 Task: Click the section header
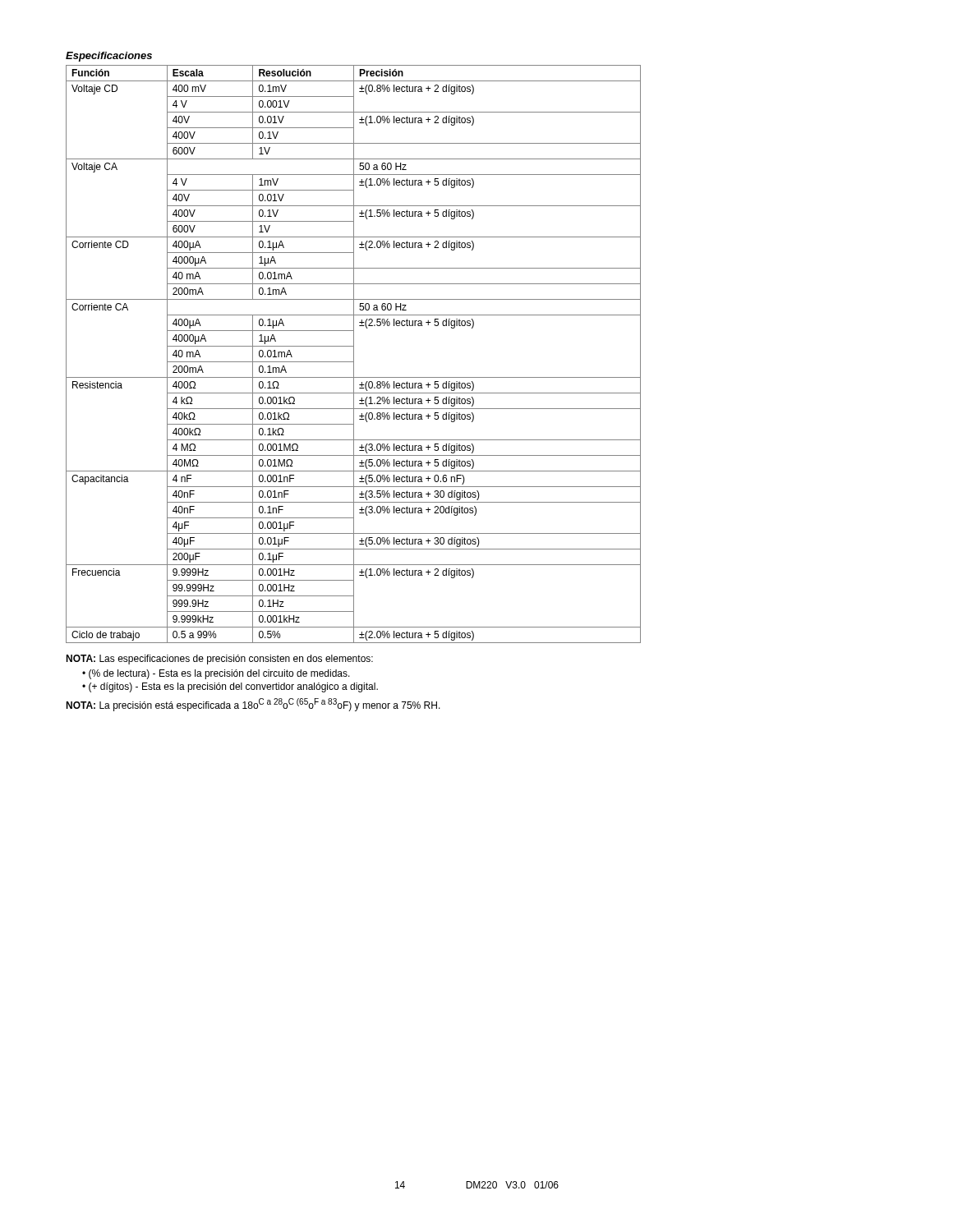coord(109,55)
